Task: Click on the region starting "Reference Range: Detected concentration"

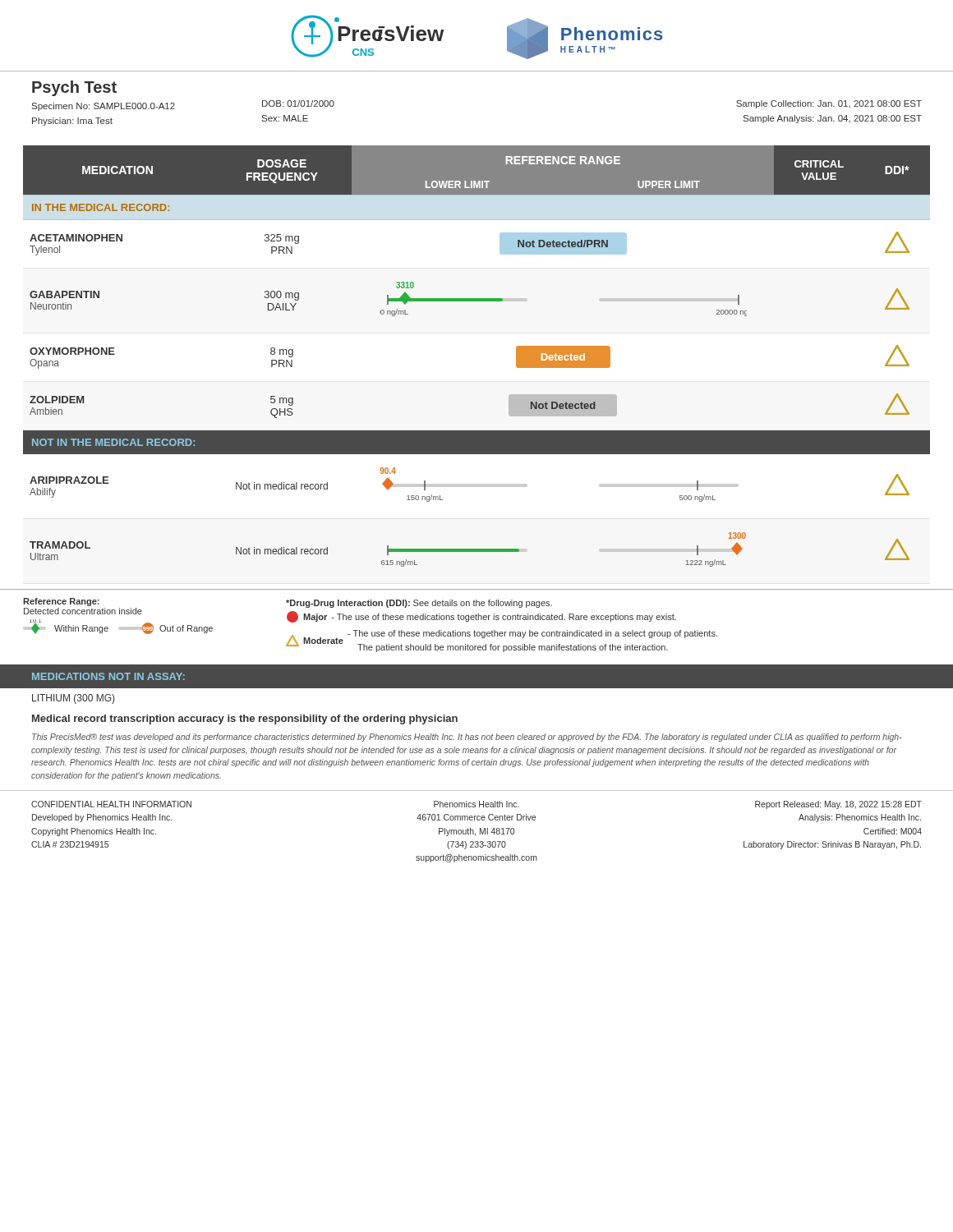Action: (x=150, y=617)
